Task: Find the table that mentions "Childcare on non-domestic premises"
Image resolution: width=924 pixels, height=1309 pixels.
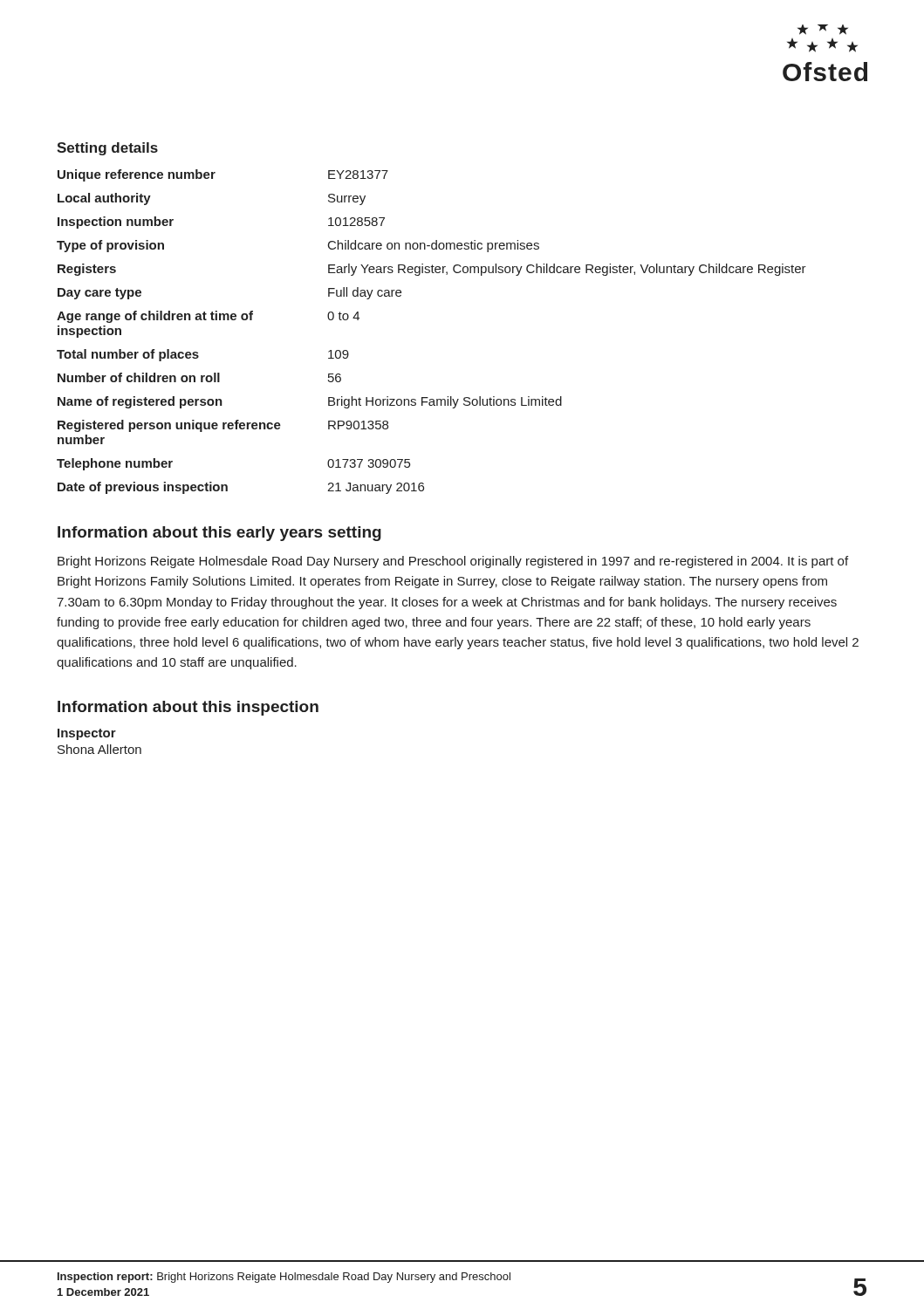Action: point(462,330)
